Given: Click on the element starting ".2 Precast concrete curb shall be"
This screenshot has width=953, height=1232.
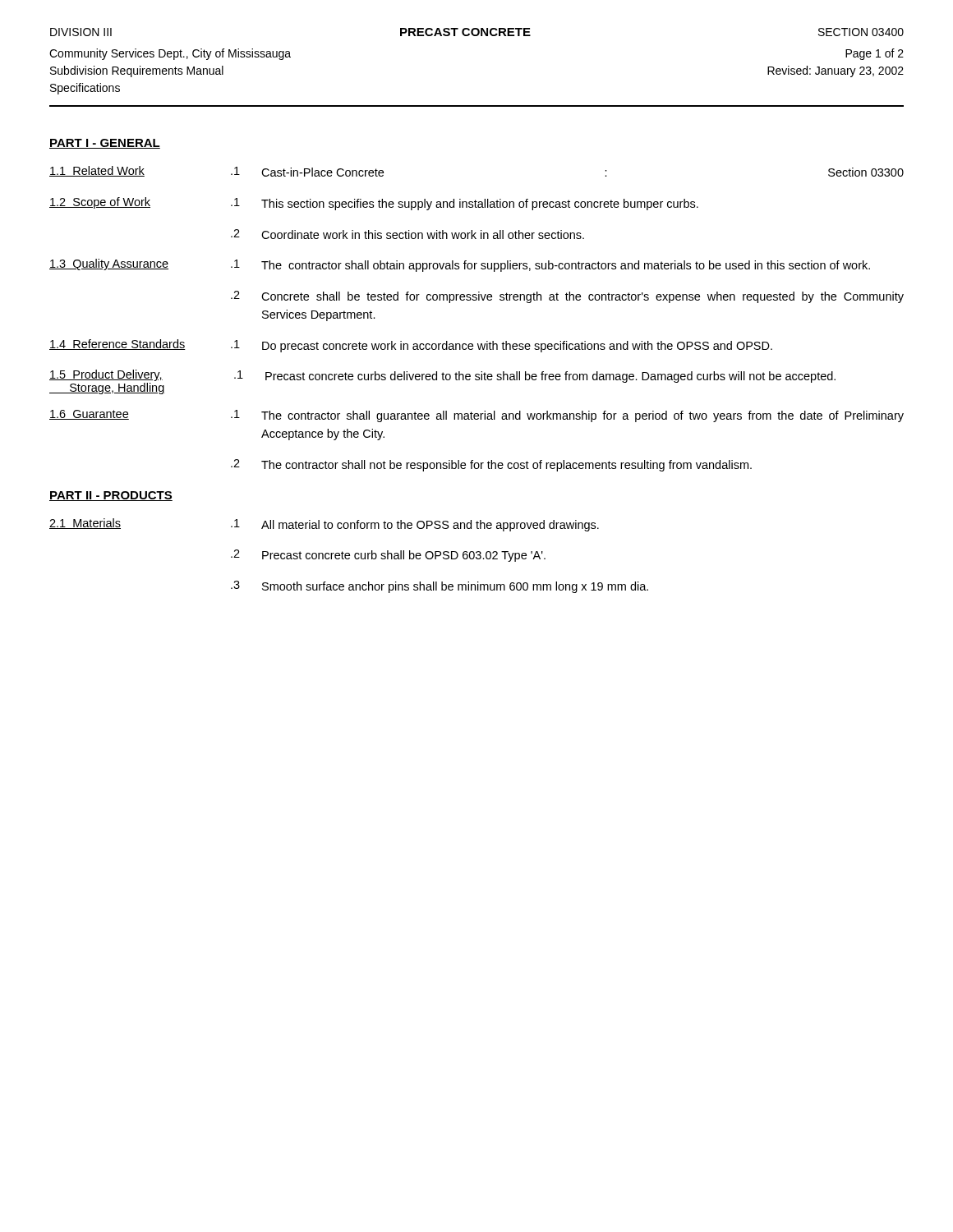Looking at the screenshot, I should (476, 556).
